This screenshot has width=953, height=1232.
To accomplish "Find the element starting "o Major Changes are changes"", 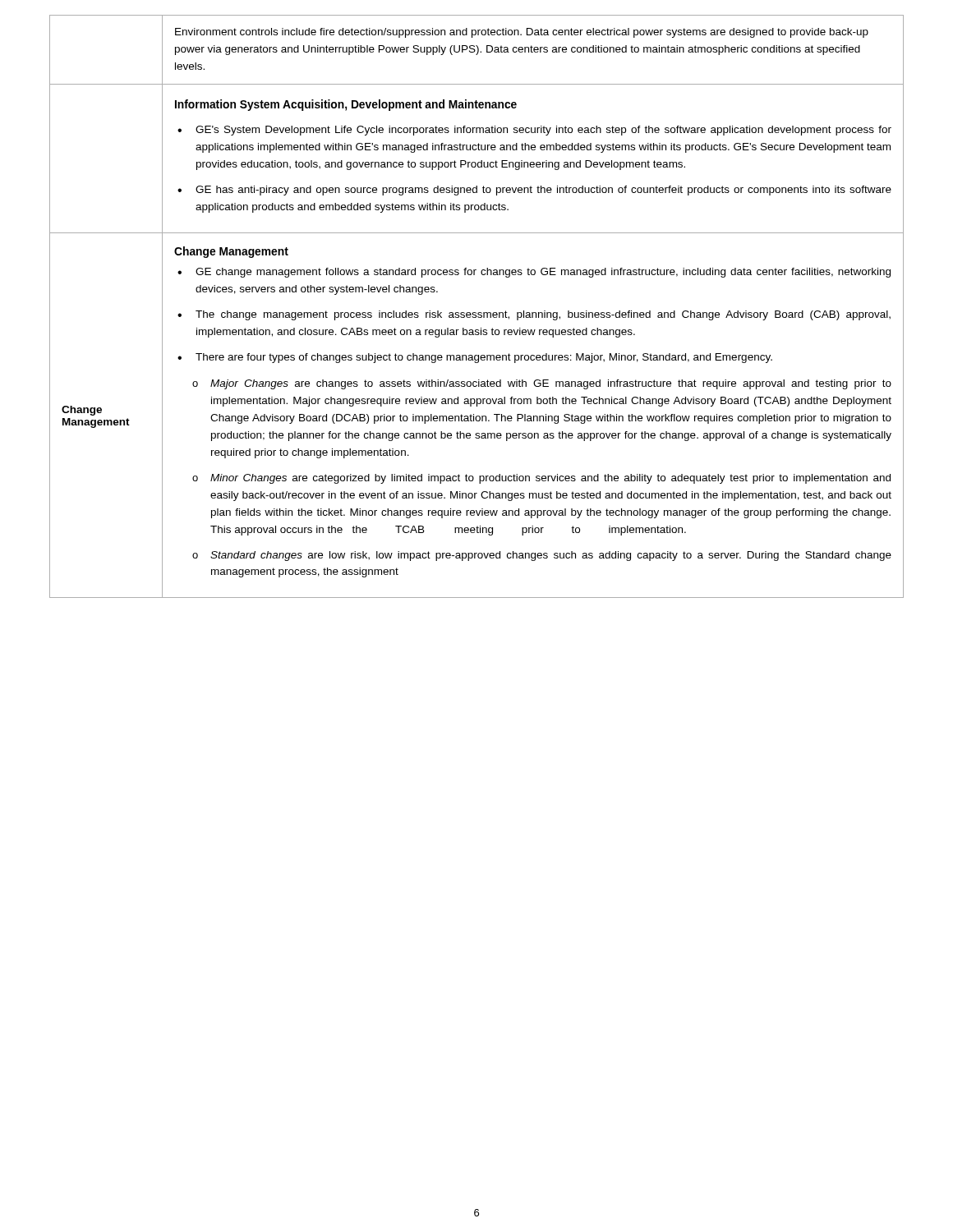I will pos(542,418).
